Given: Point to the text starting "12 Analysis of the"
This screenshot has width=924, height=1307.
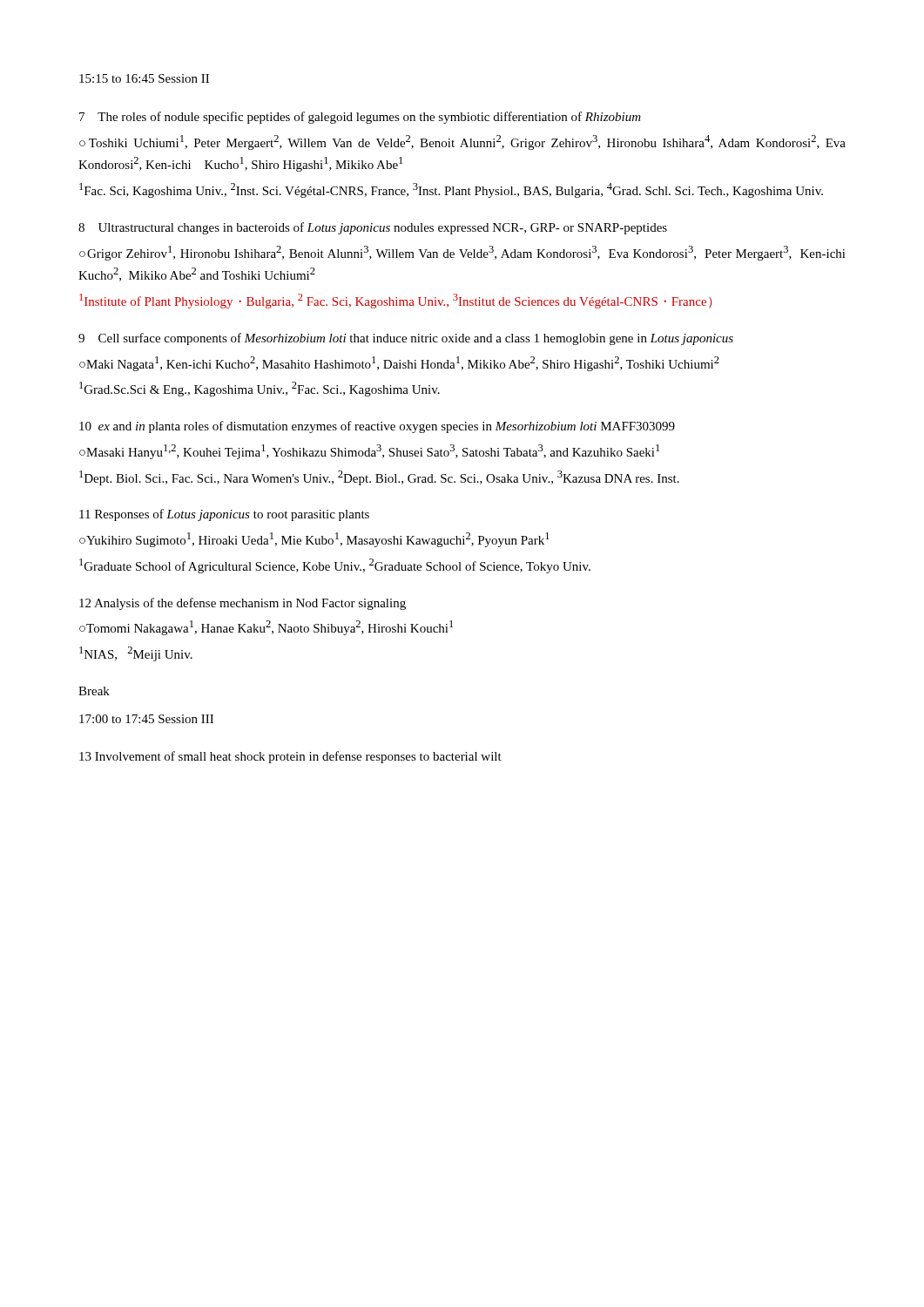Looking at the screenshot, I should click(x=462, y=629).
